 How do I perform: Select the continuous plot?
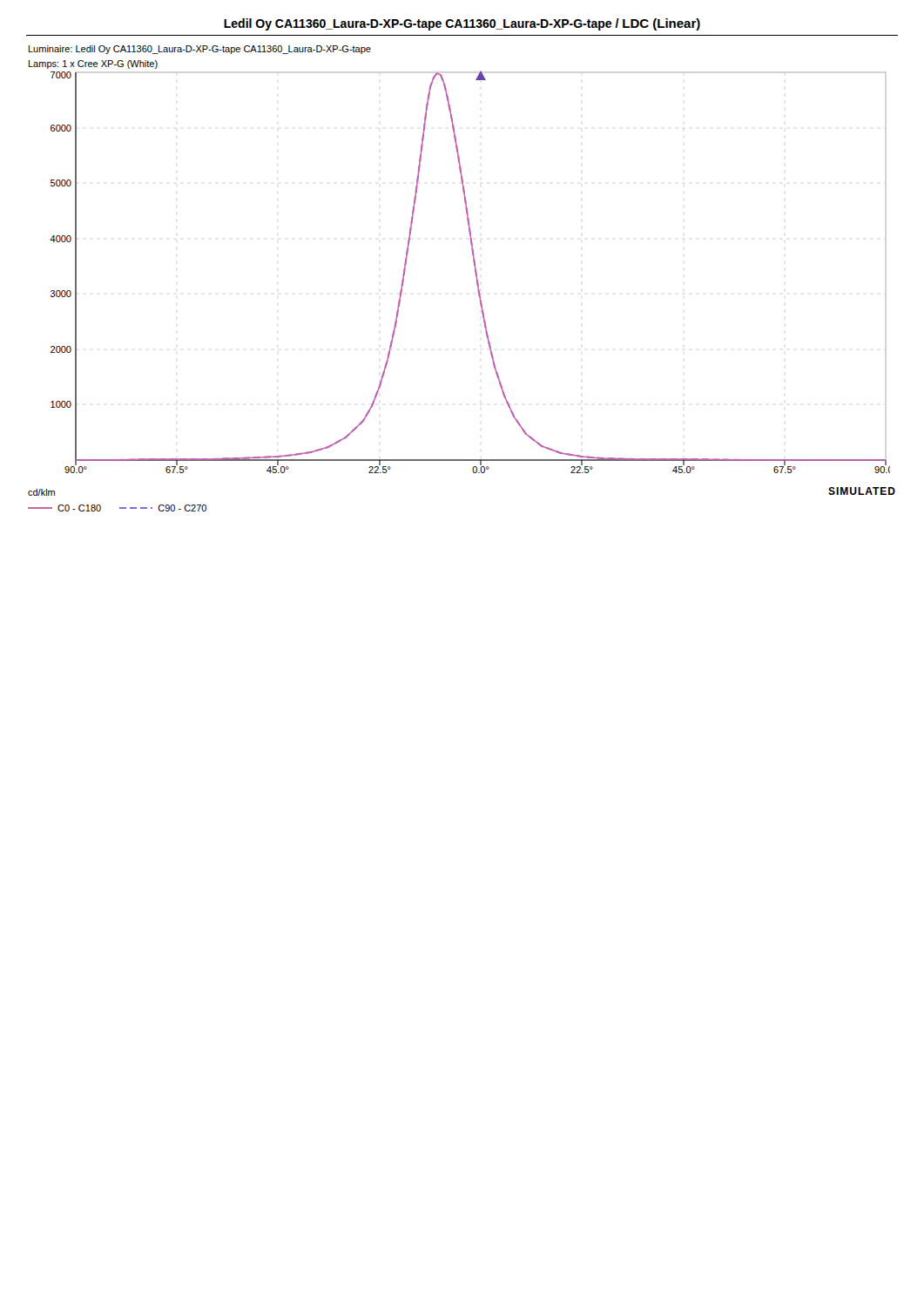point(459,281)
